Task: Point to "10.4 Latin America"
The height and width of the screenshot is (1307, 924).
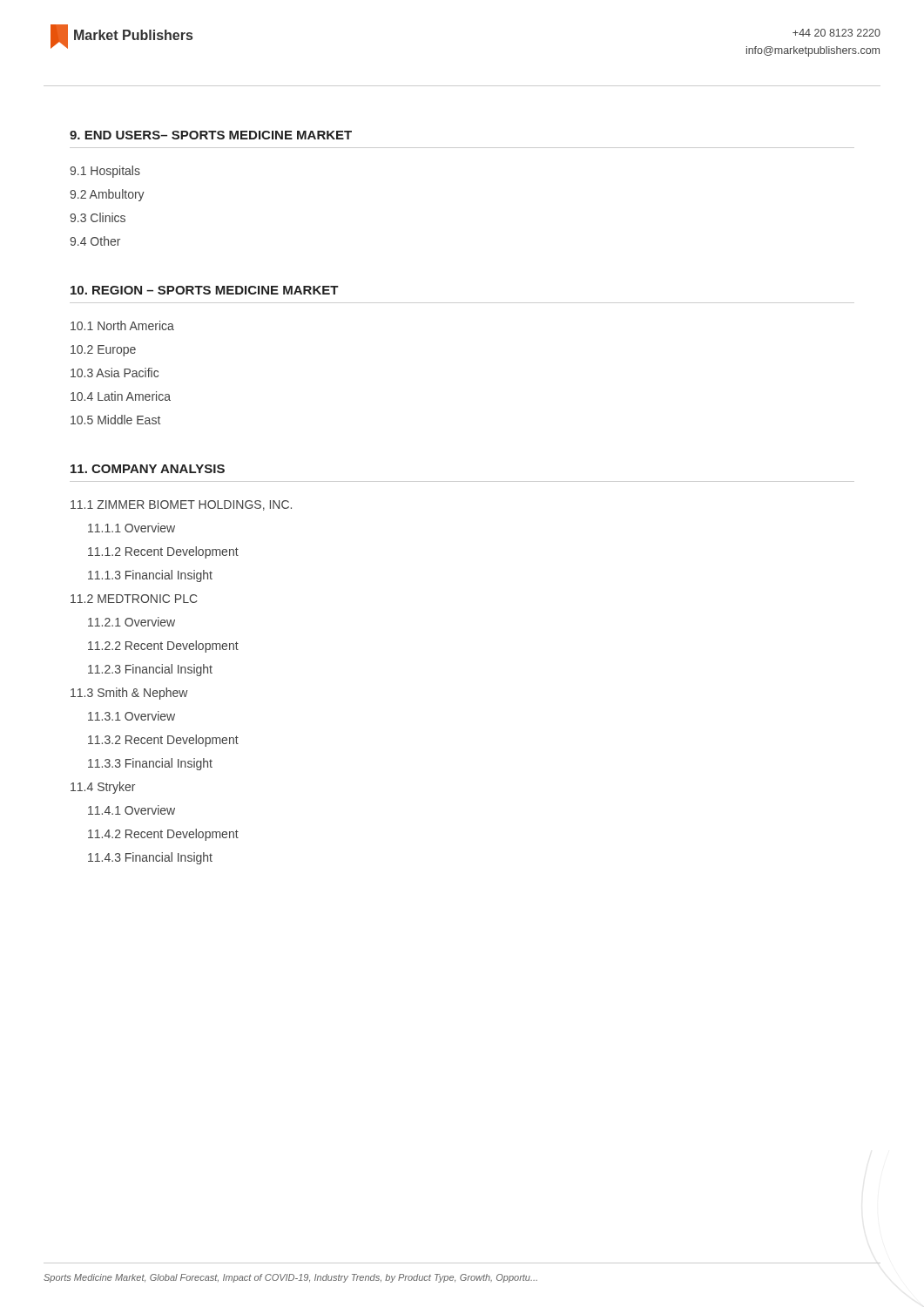Action: 120,396
